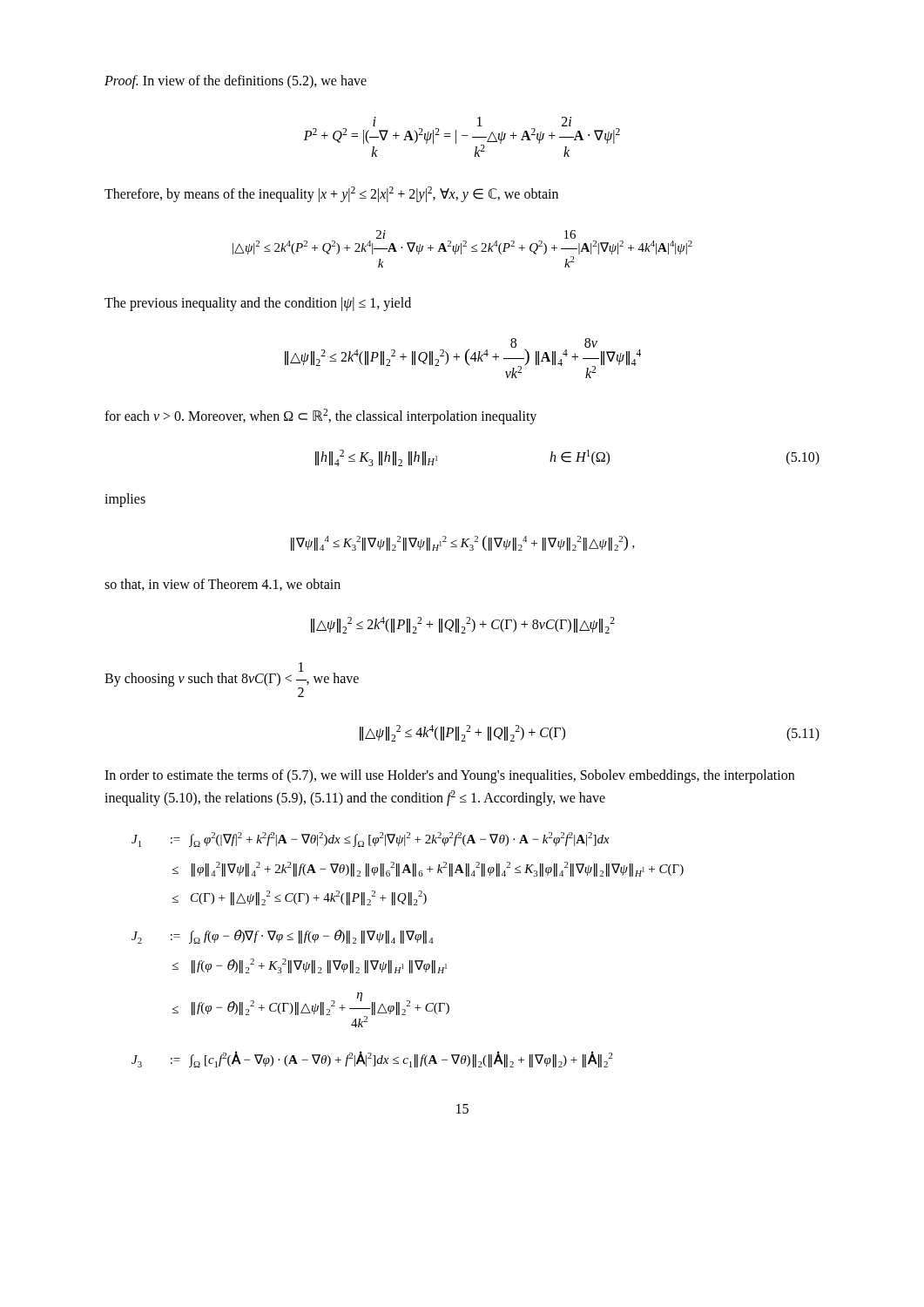Click the formula that begins "J2 := ∫Ω f(φ − θ̂)∇f · ∇φ"

291,979
